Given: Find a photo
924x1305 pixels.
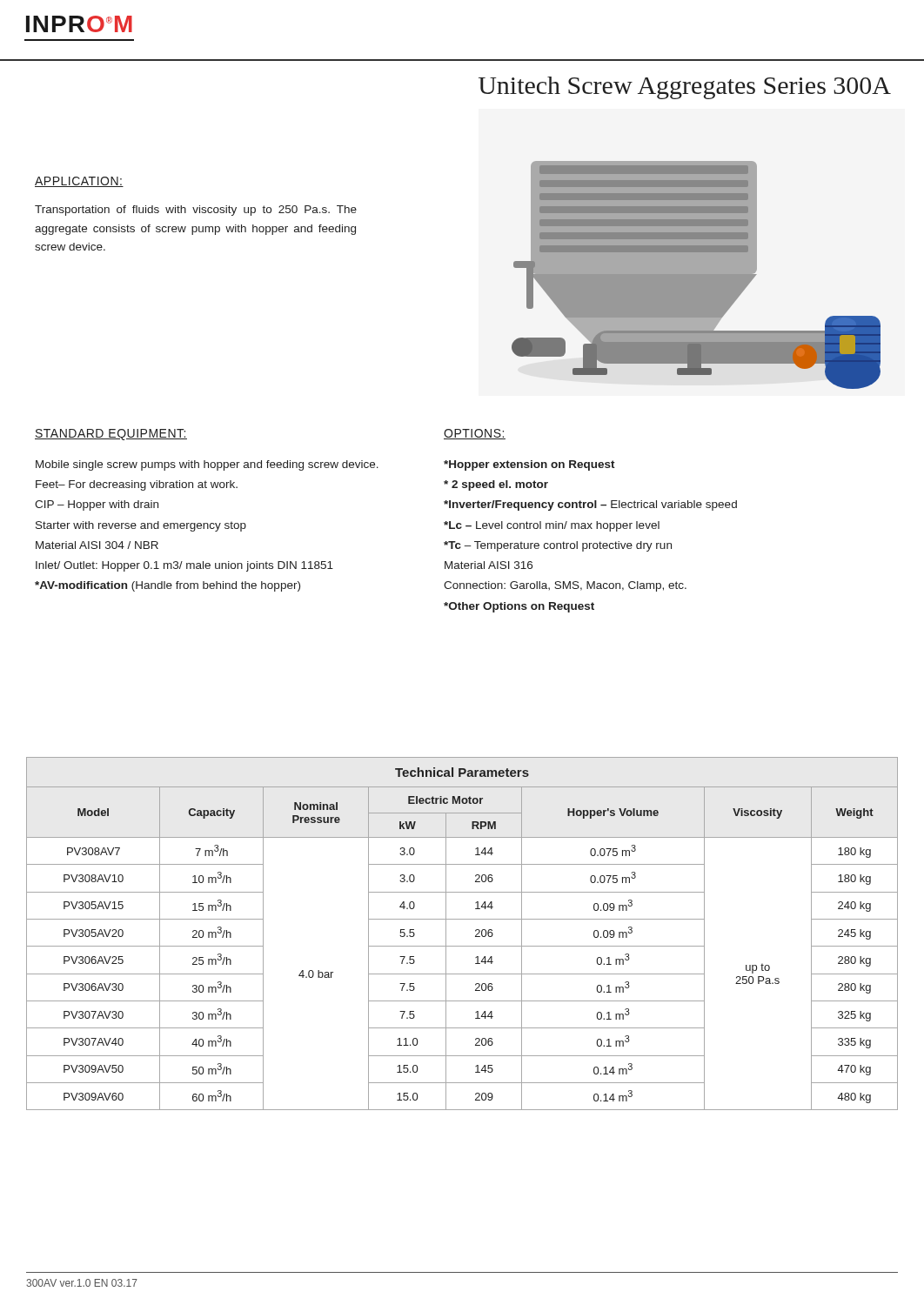Looking at the screenshot, I should [x=692, y=252].
